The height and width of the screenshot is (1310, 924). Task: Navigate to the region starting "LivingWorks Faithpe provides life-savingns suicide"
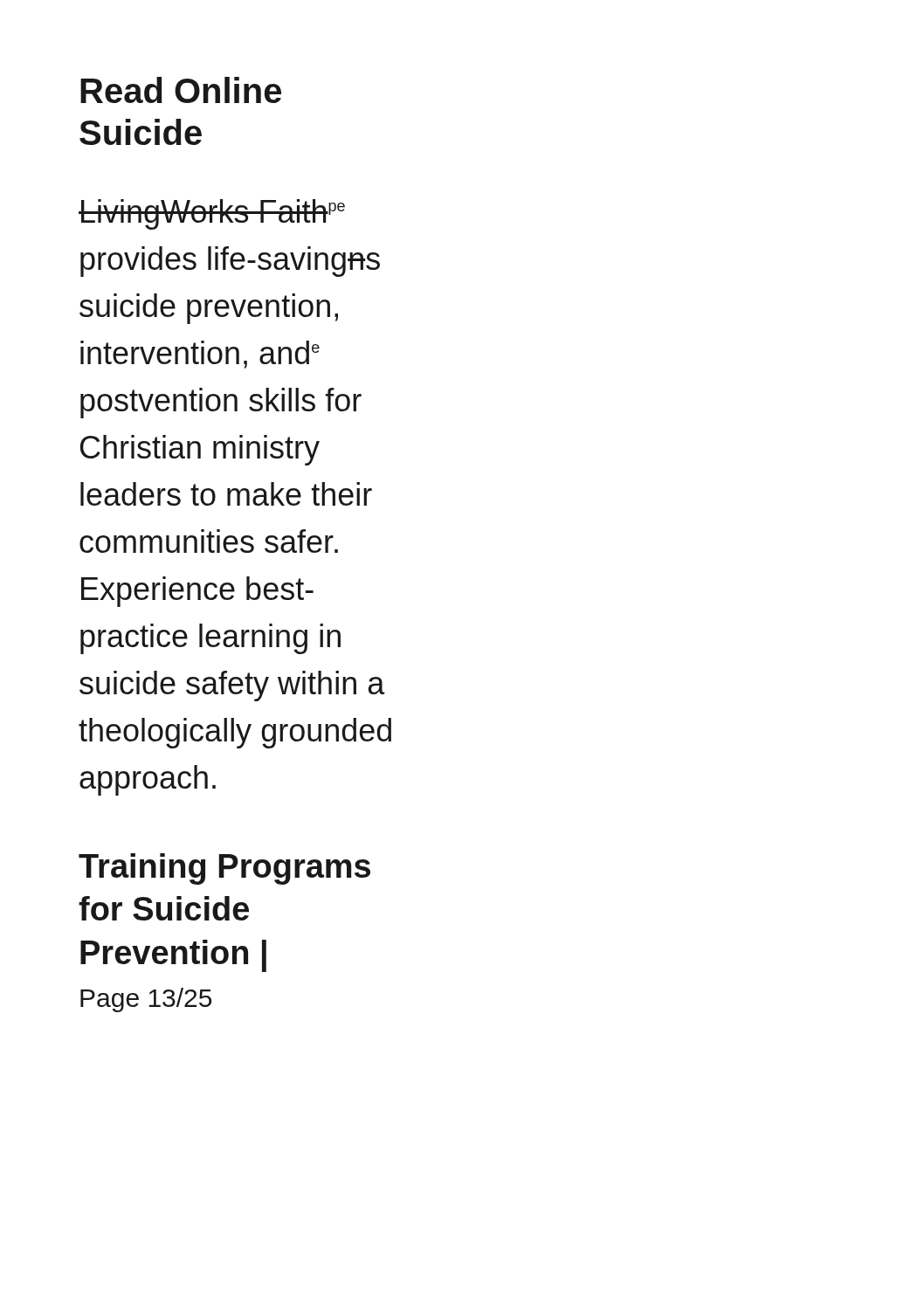(x=236, y=495)
